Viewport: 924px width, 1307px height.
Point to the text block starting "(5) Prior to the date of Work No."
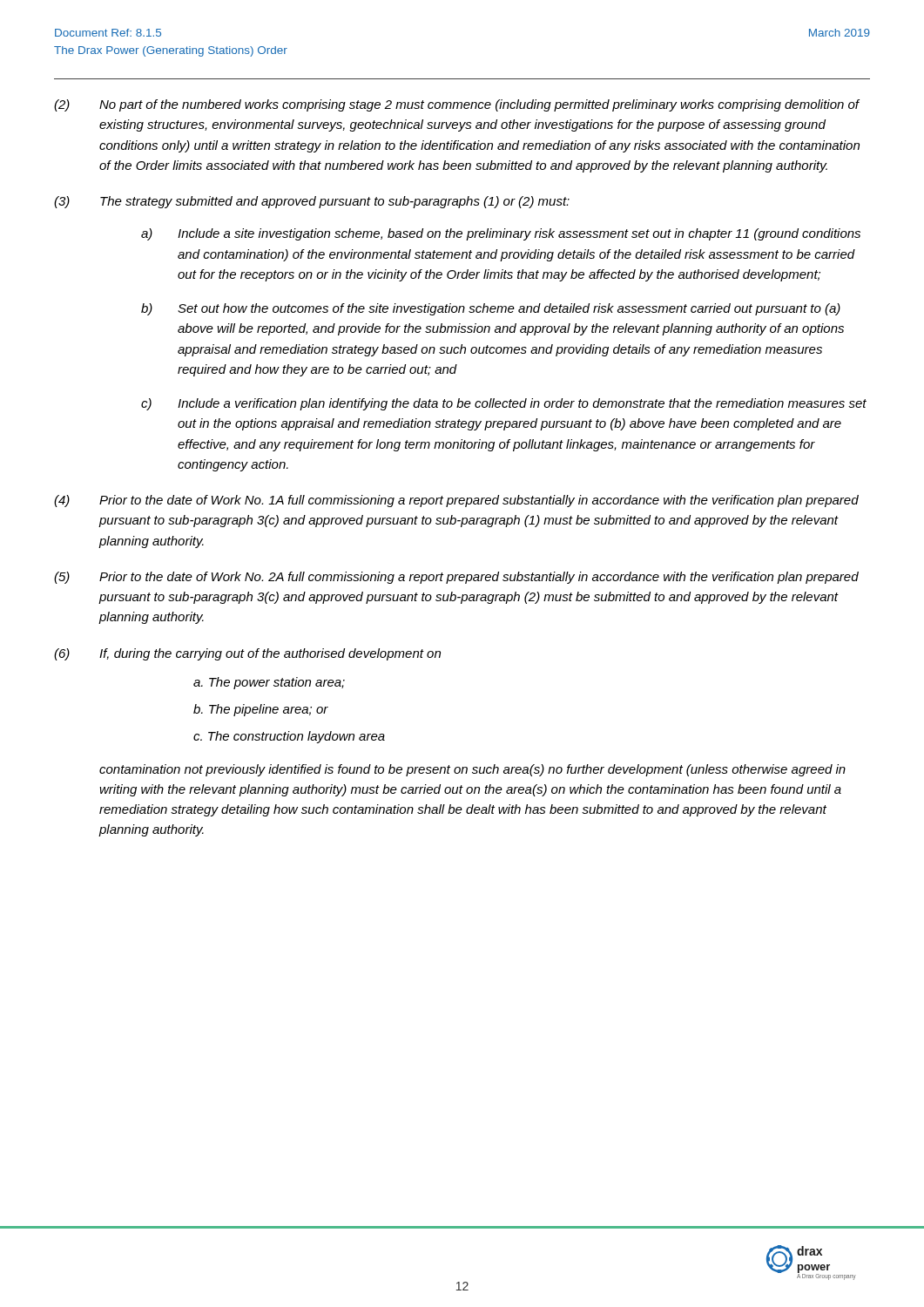(x=462, y=597)
